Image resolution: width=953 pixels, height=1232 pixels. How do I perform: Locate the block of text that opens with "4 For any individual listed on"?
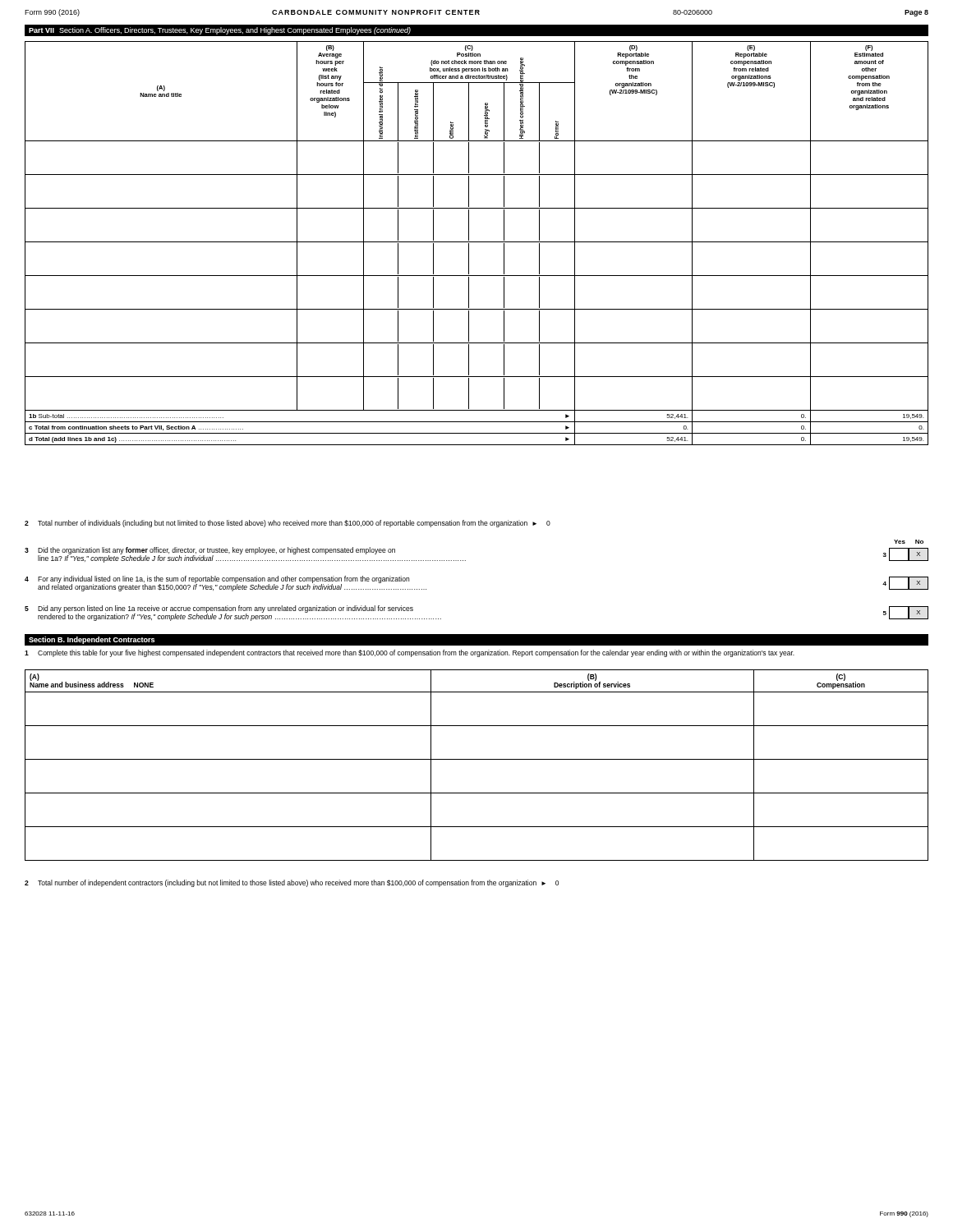pyautogui.click(x=233, y=586)
